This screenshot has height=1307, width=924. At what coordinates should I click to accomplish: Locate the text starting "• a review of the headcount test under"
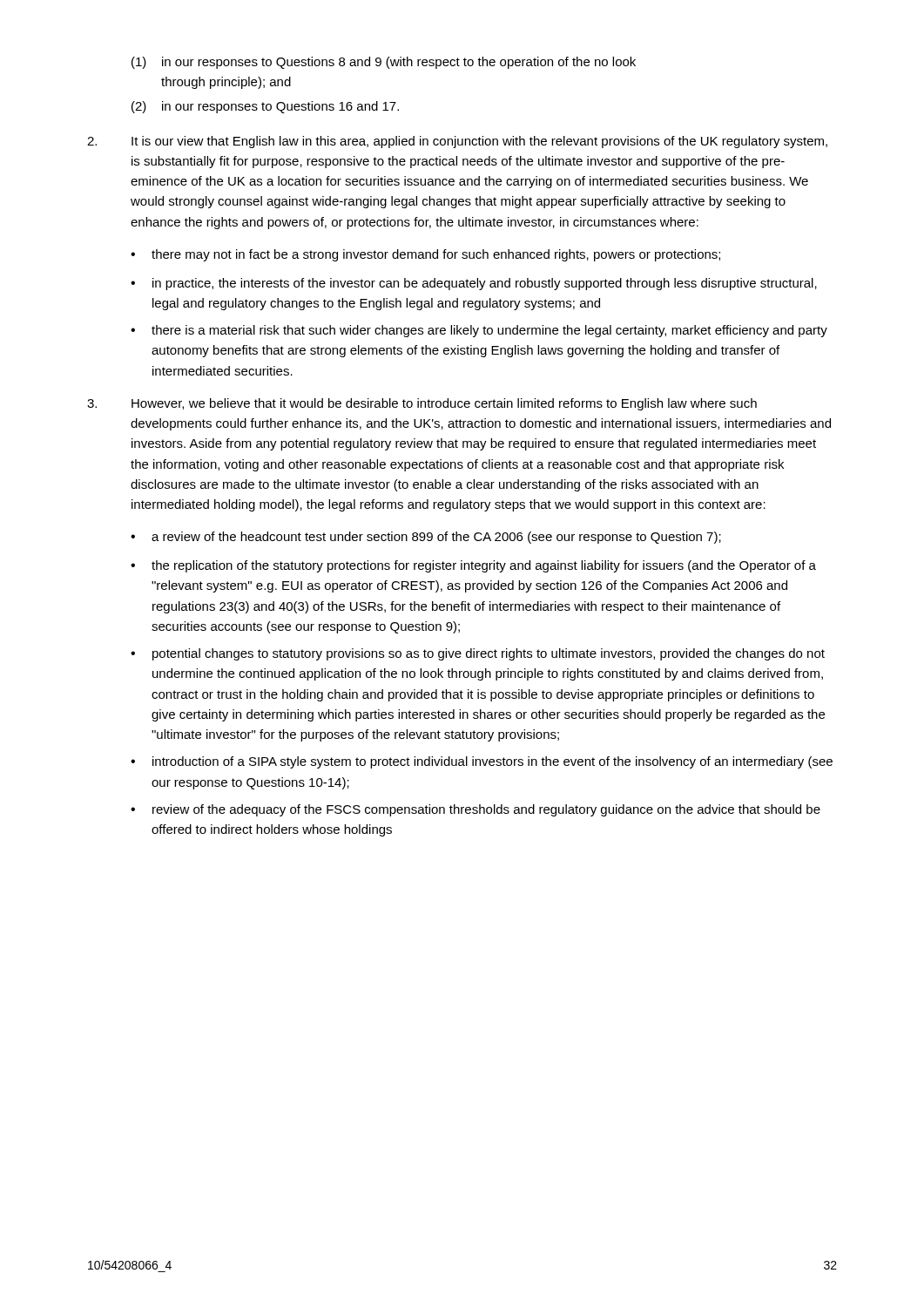[x=484, y=537]
